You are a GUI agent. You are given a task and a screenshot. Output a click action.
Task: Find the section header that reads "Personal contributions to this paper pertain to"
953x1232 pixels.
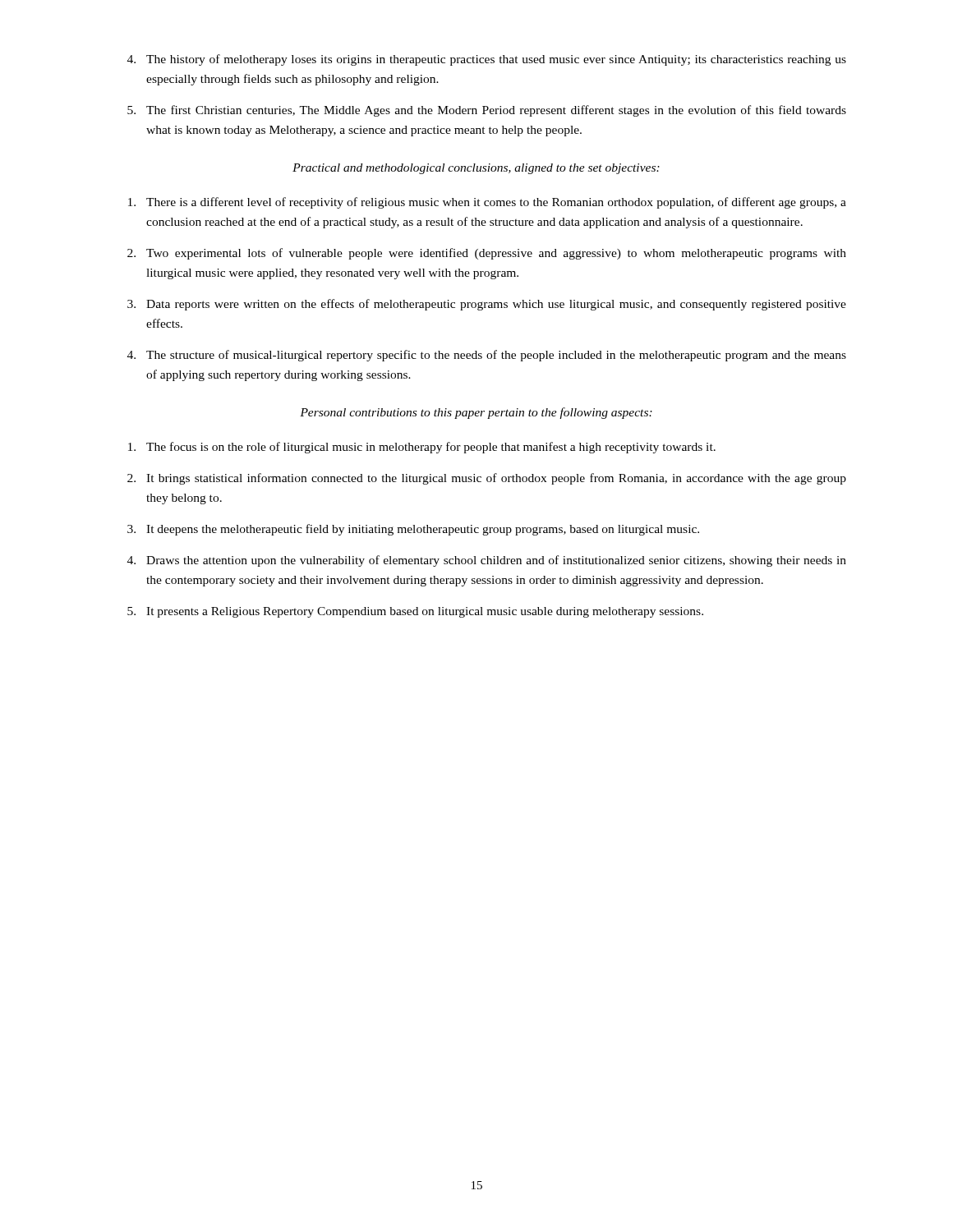point(476,412)
